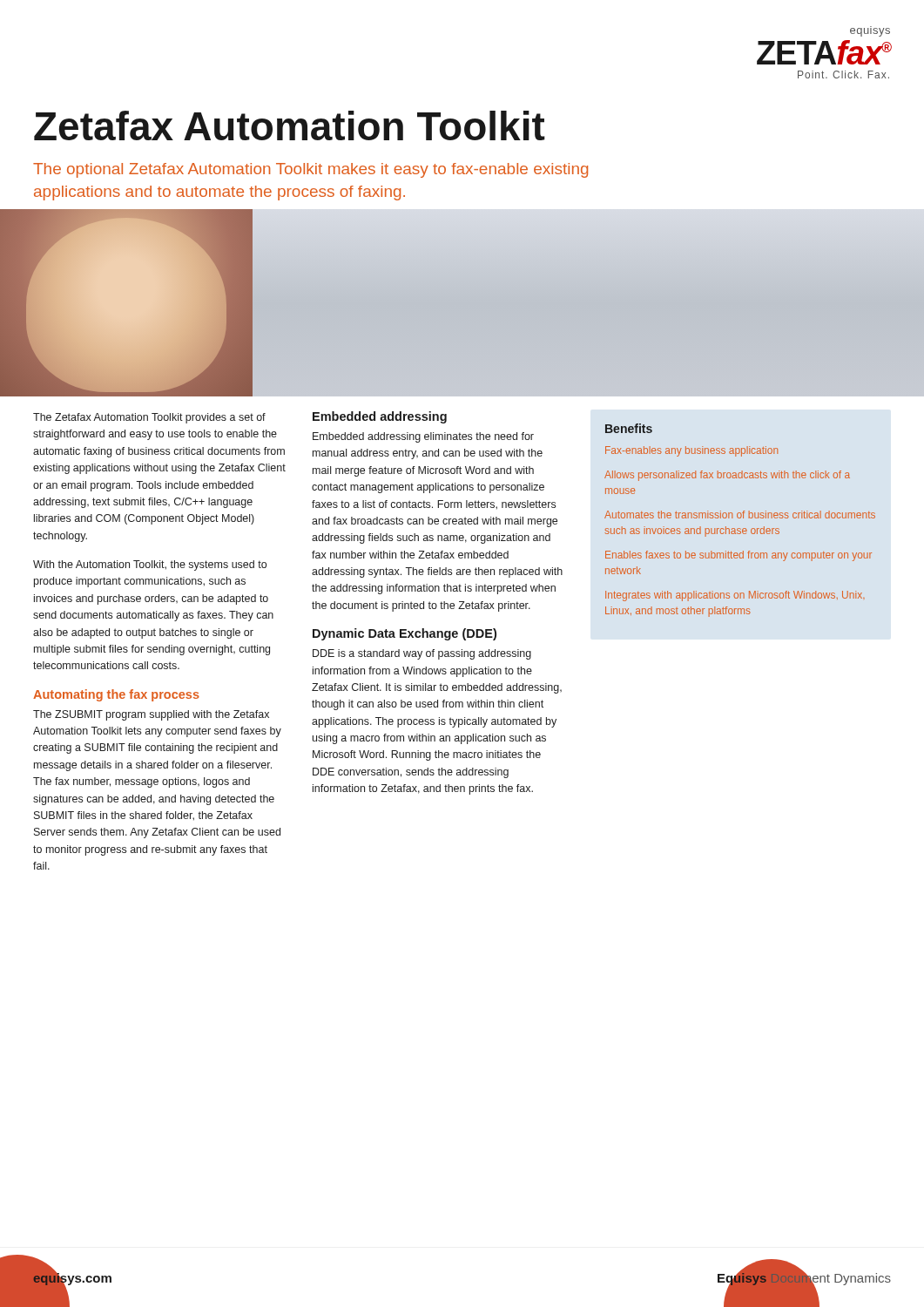
Task: Click on the text block that says "The Zetafax Automation Toolkit provides a set of"
Action: (x=159, y=477)
